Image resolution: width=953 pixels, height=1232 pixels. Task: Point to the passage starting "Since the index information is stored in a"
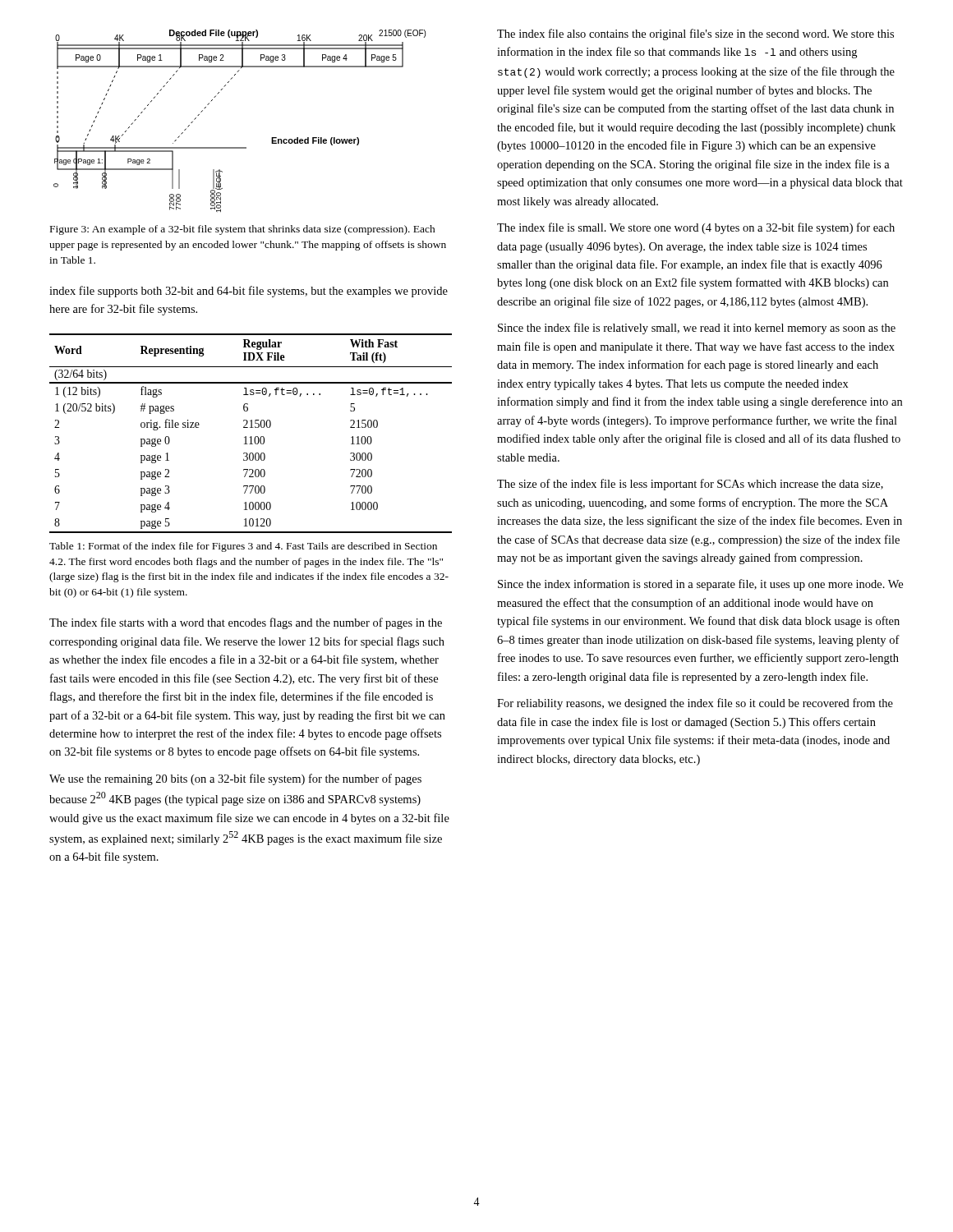[x=700, y=630]
